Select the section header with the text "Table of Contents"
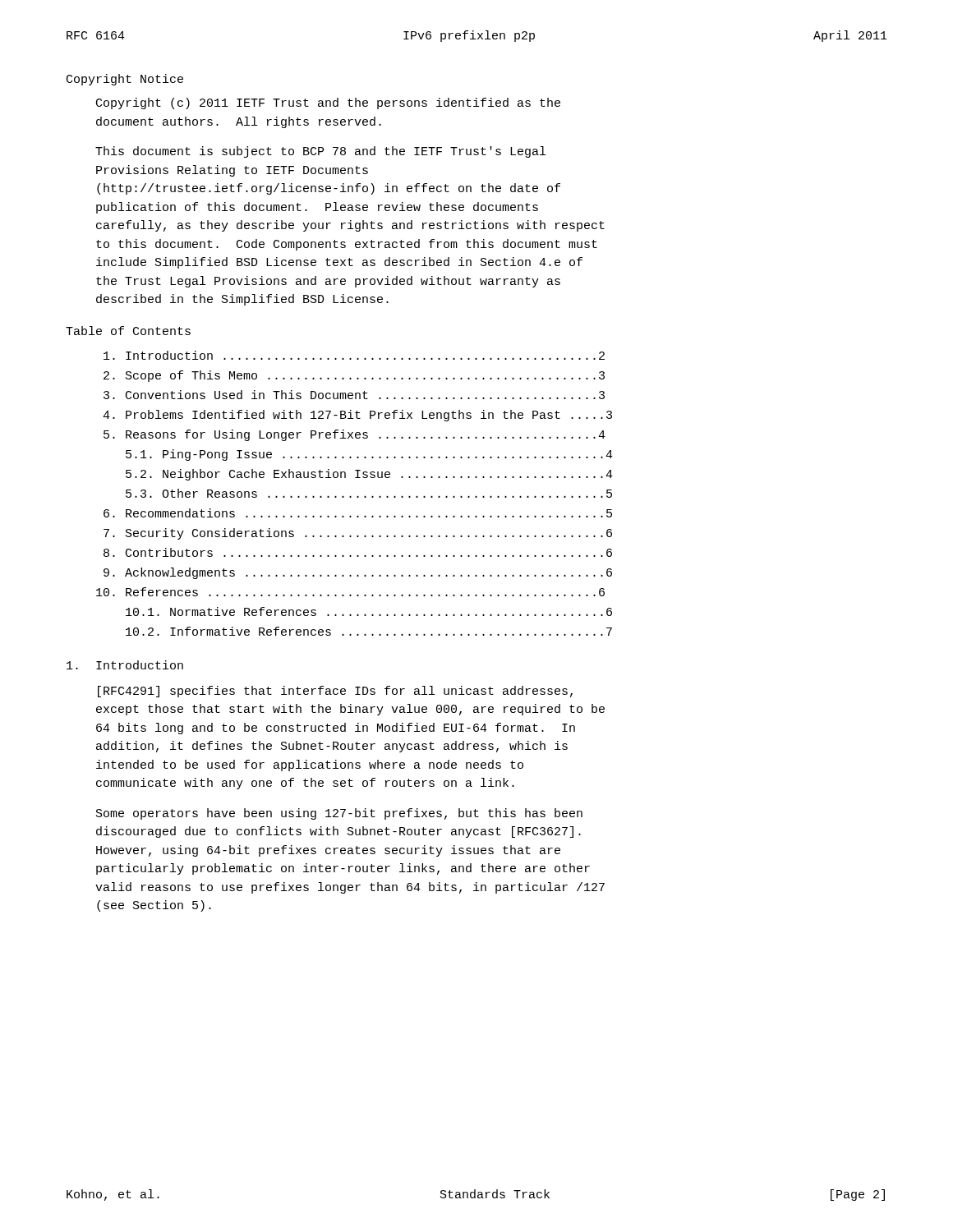This screenshot has height=1232, width=953. [x=129, y=332]
